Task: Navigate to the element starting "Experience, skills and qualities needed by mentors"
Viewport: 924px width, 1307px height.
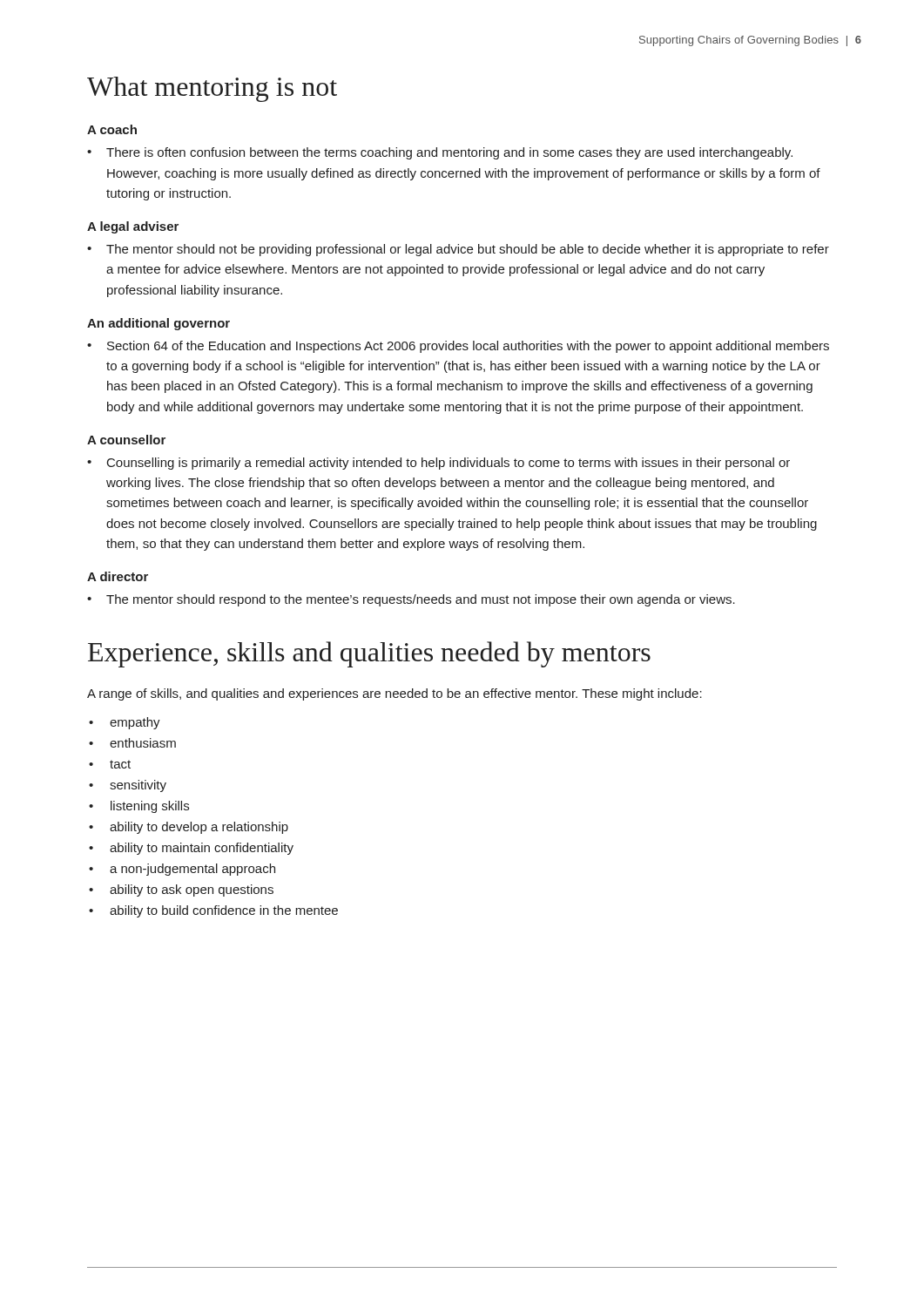Action: coord(369,652)
